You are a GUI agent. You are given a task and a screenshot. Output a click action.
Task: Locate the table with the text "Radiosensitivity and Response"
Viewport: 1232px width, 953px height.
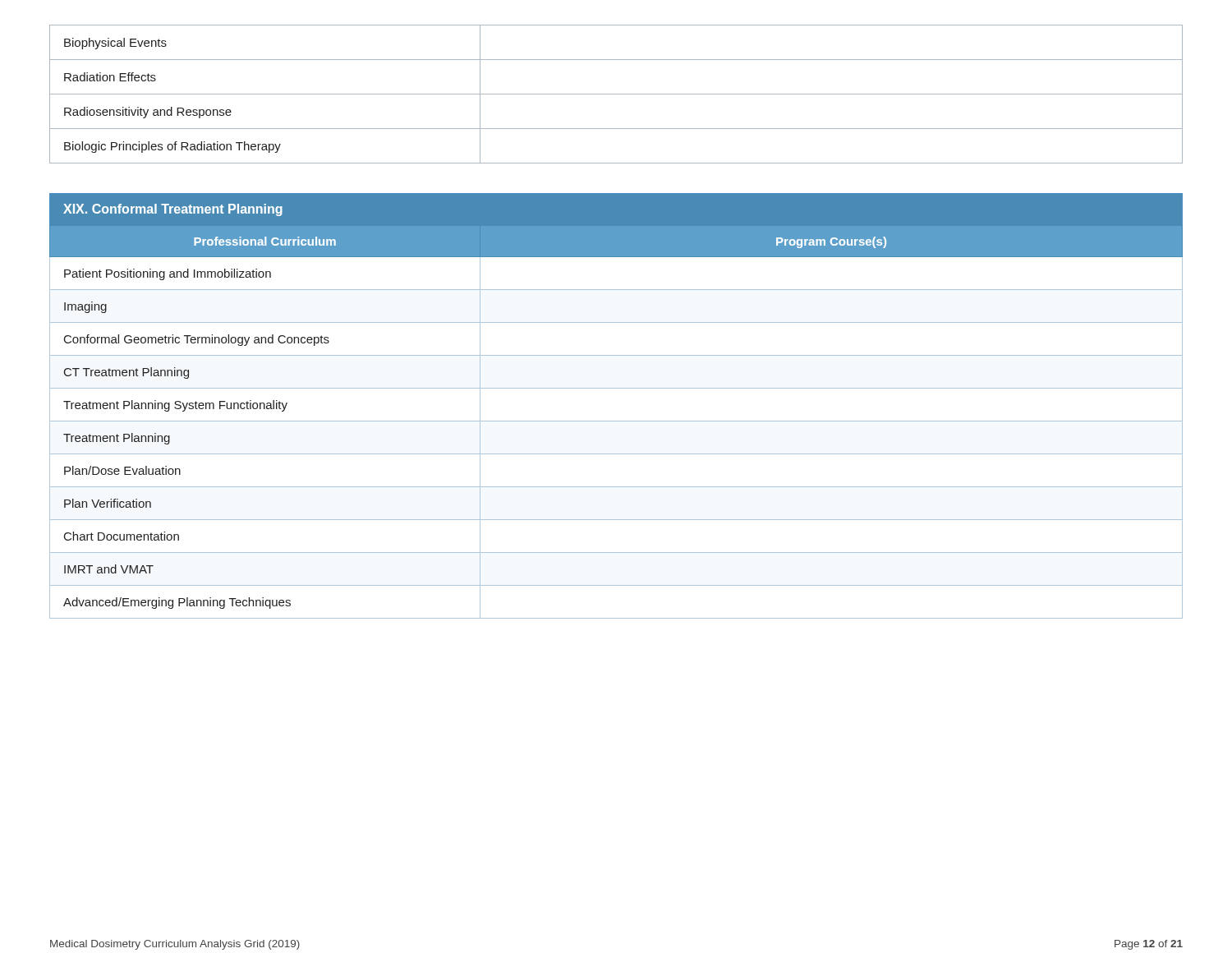(616, 94)
